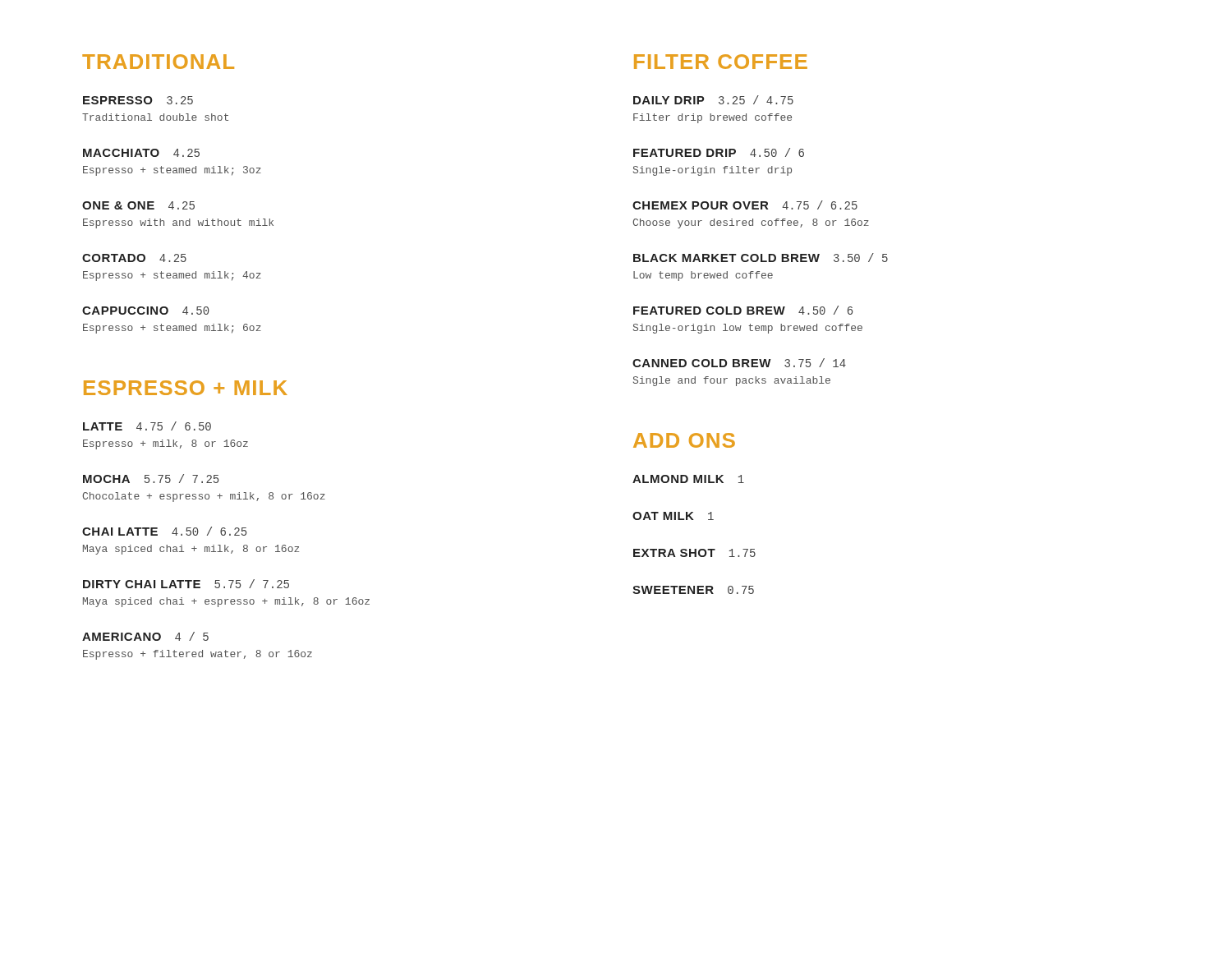Click the passage that begins "Dirty Chai Latte 5.75 / 7.25 Maya spiced"
This screenshot has width=1232, height=953.
click(x=320, y=592)
